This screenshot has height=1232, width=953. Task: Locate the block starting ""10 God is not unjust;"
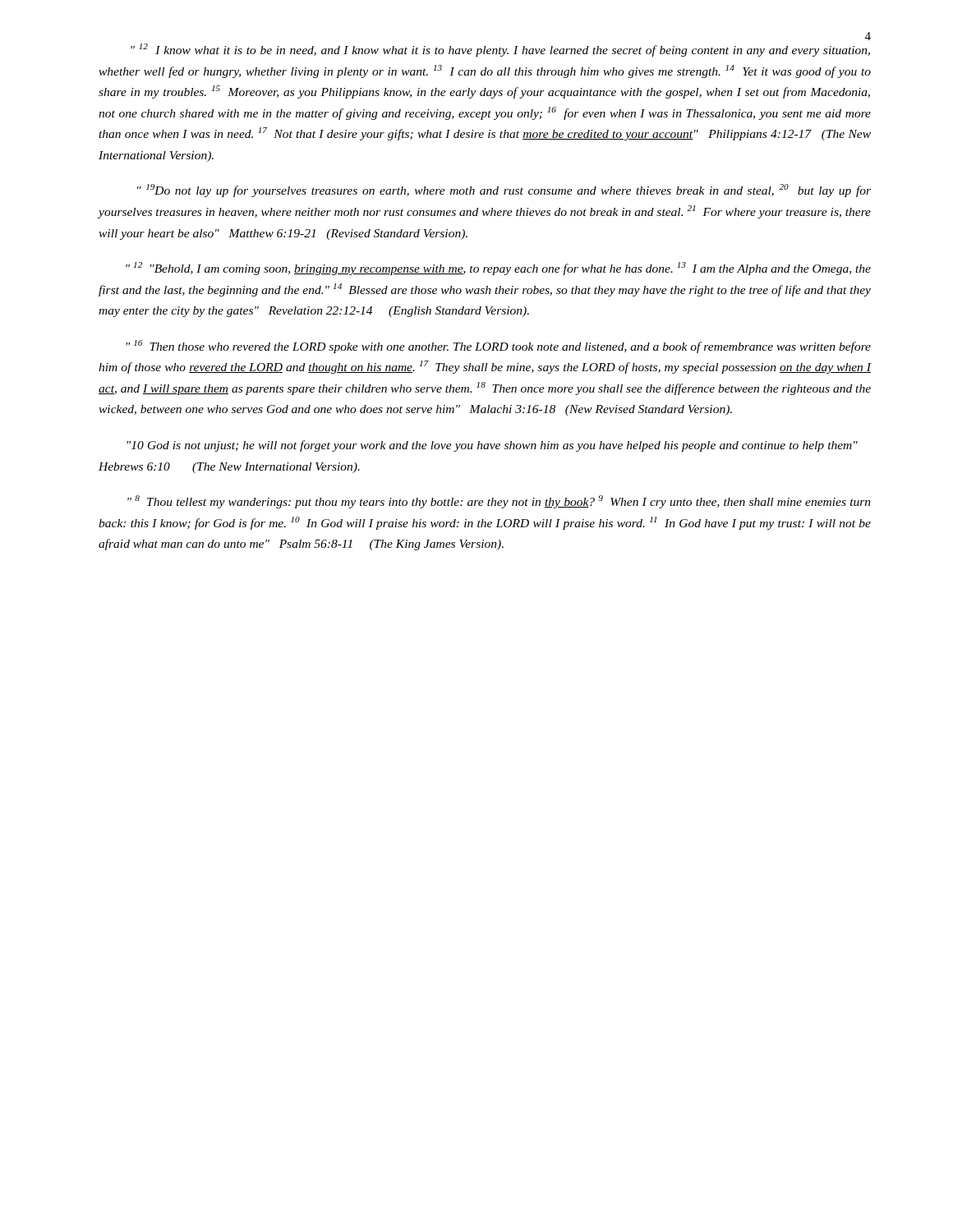point(485,455)
